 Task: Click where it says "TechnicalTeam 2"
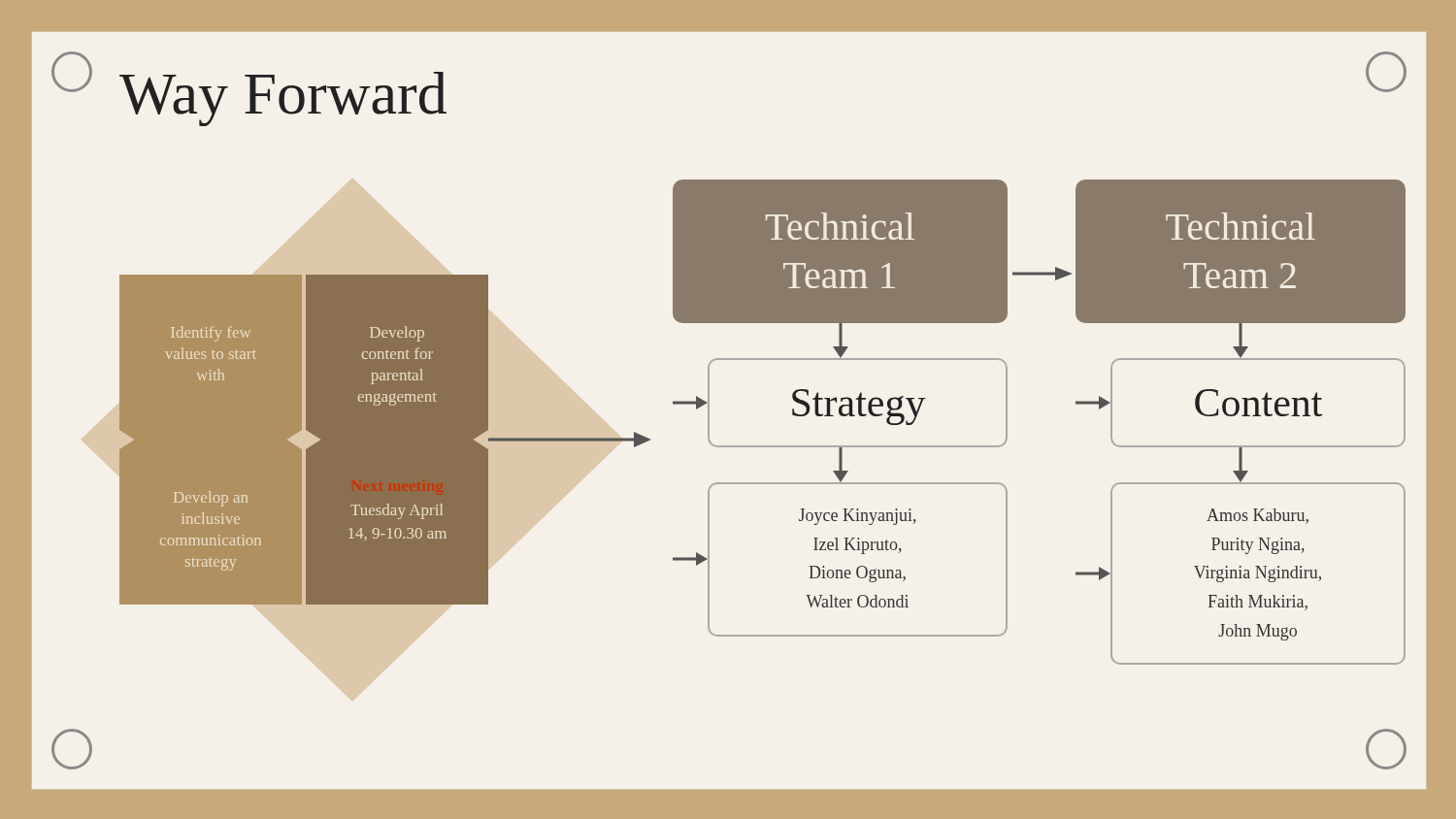pyautogui.click(x=1241, y=251)
